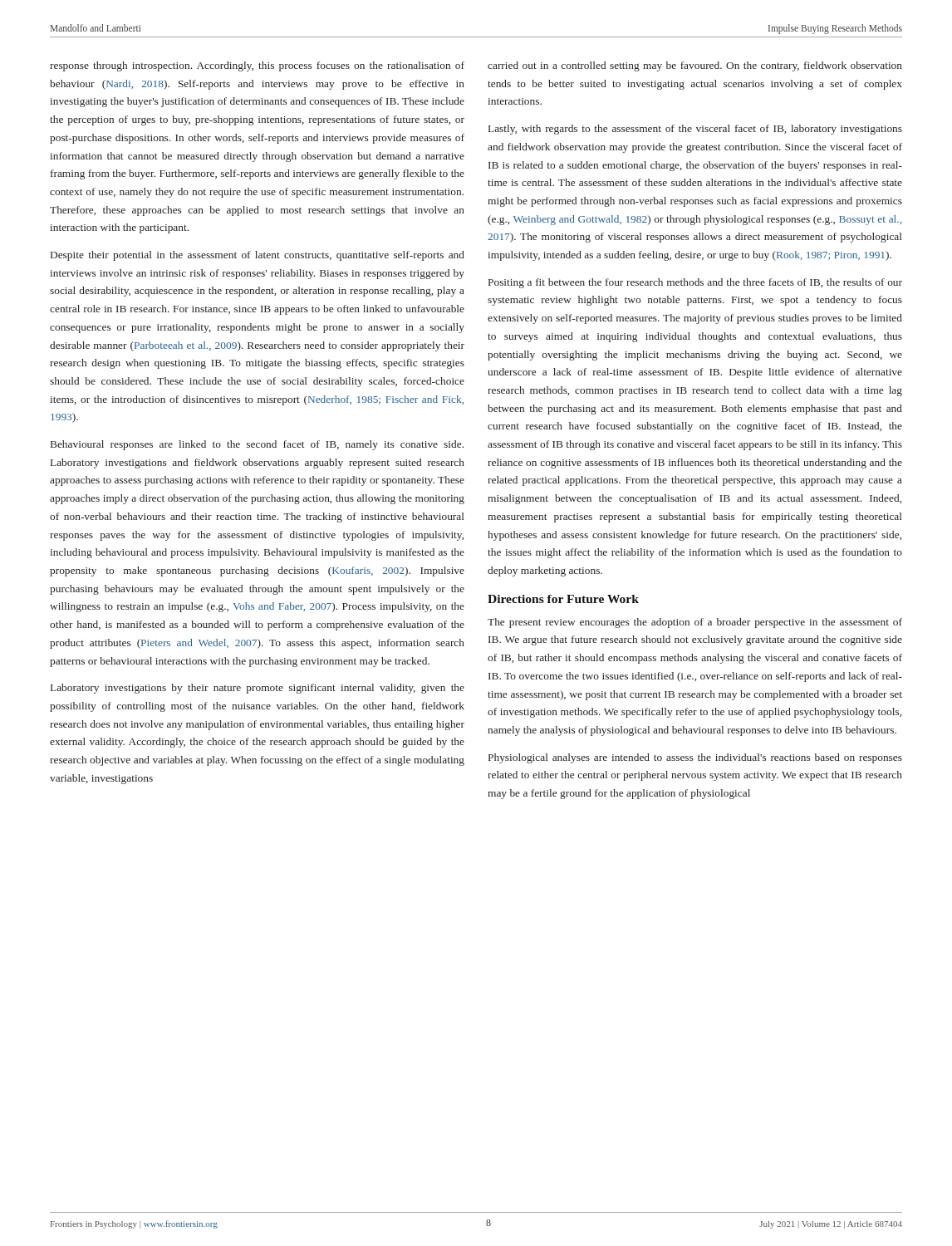
Task: Select the text block that reads "Positing a fit between the four"
Action: click(695, 426)
